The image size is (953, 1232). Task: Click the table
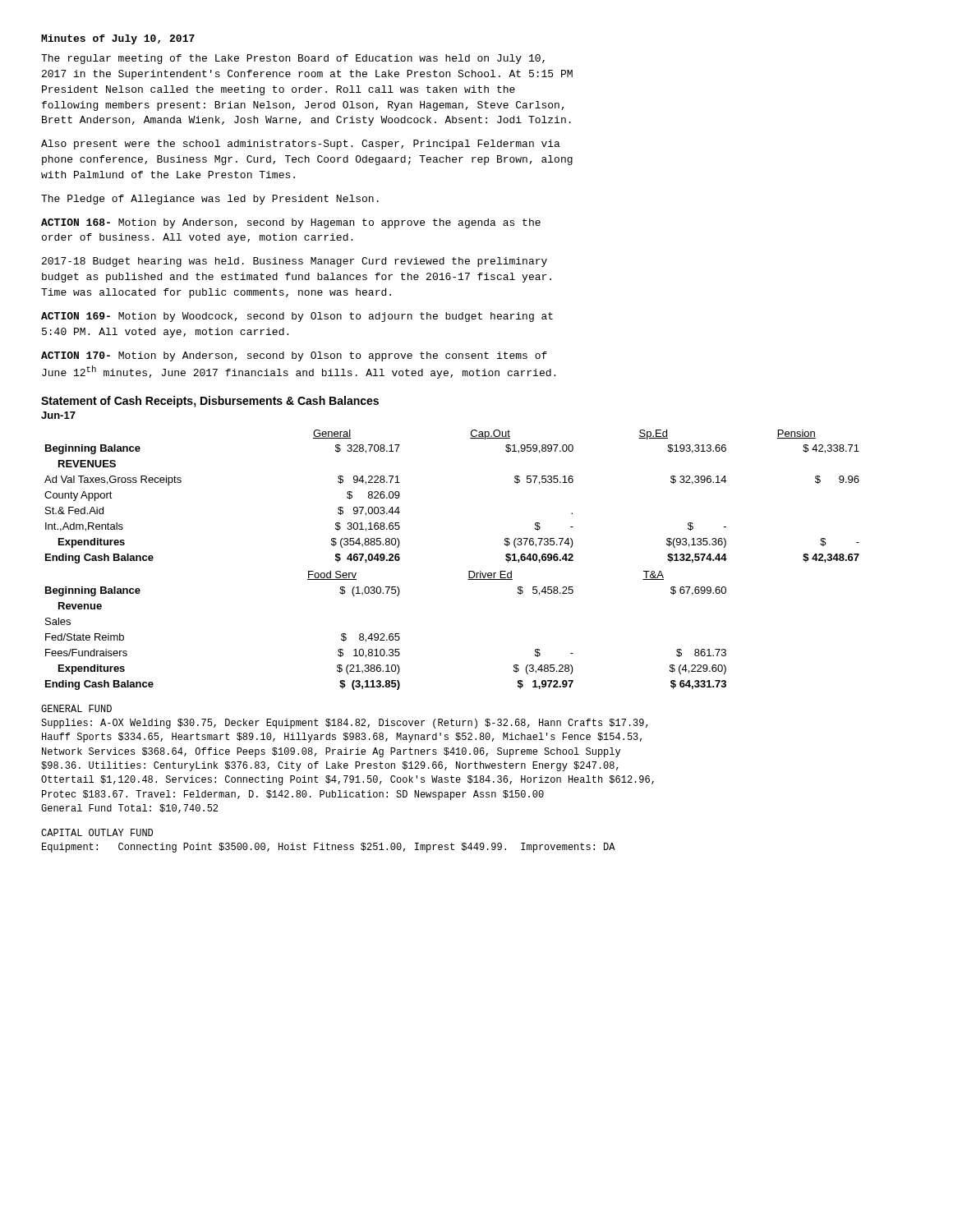[452, 559]
